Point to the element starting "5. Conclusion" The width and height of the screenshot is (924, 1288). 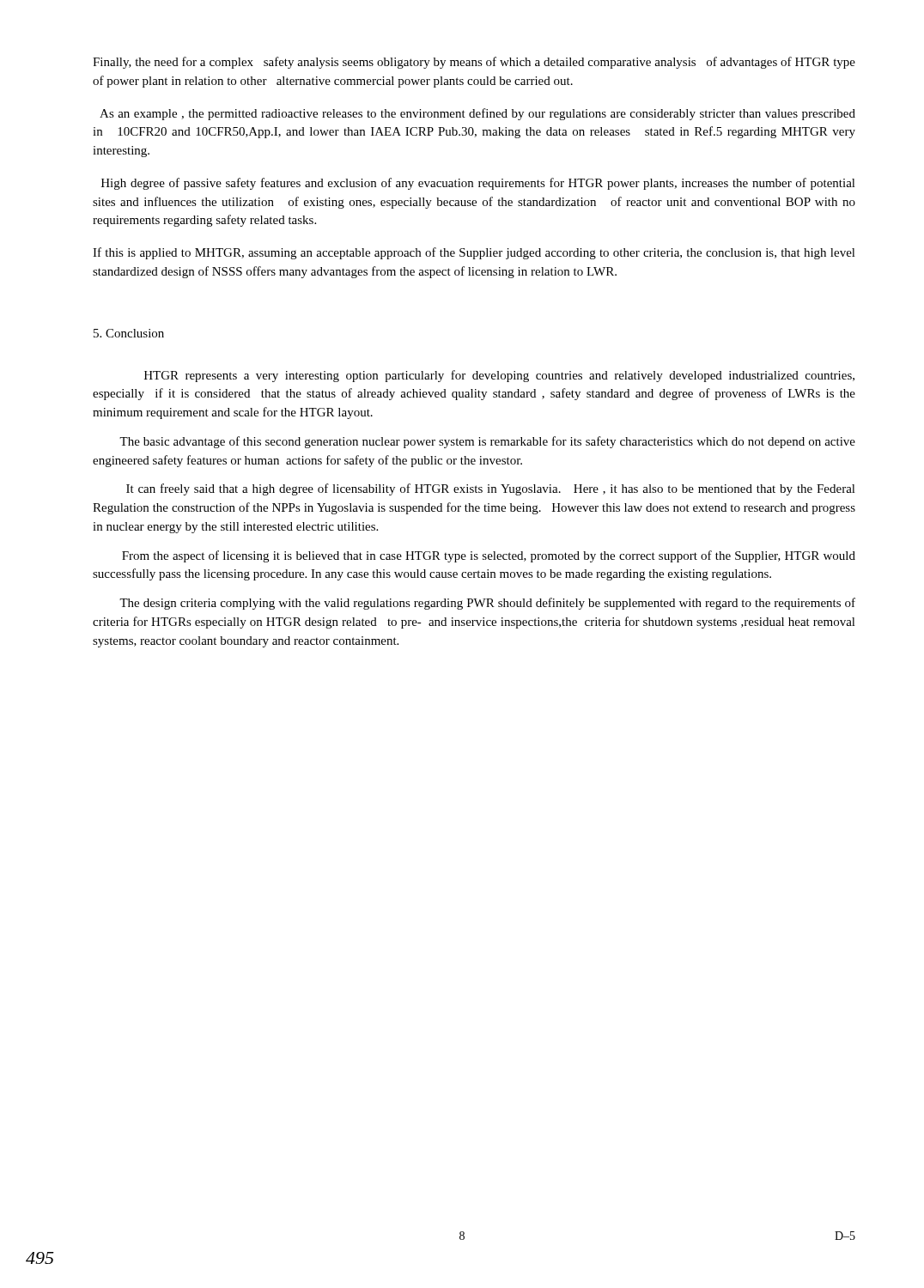click(x=129, y=333)
